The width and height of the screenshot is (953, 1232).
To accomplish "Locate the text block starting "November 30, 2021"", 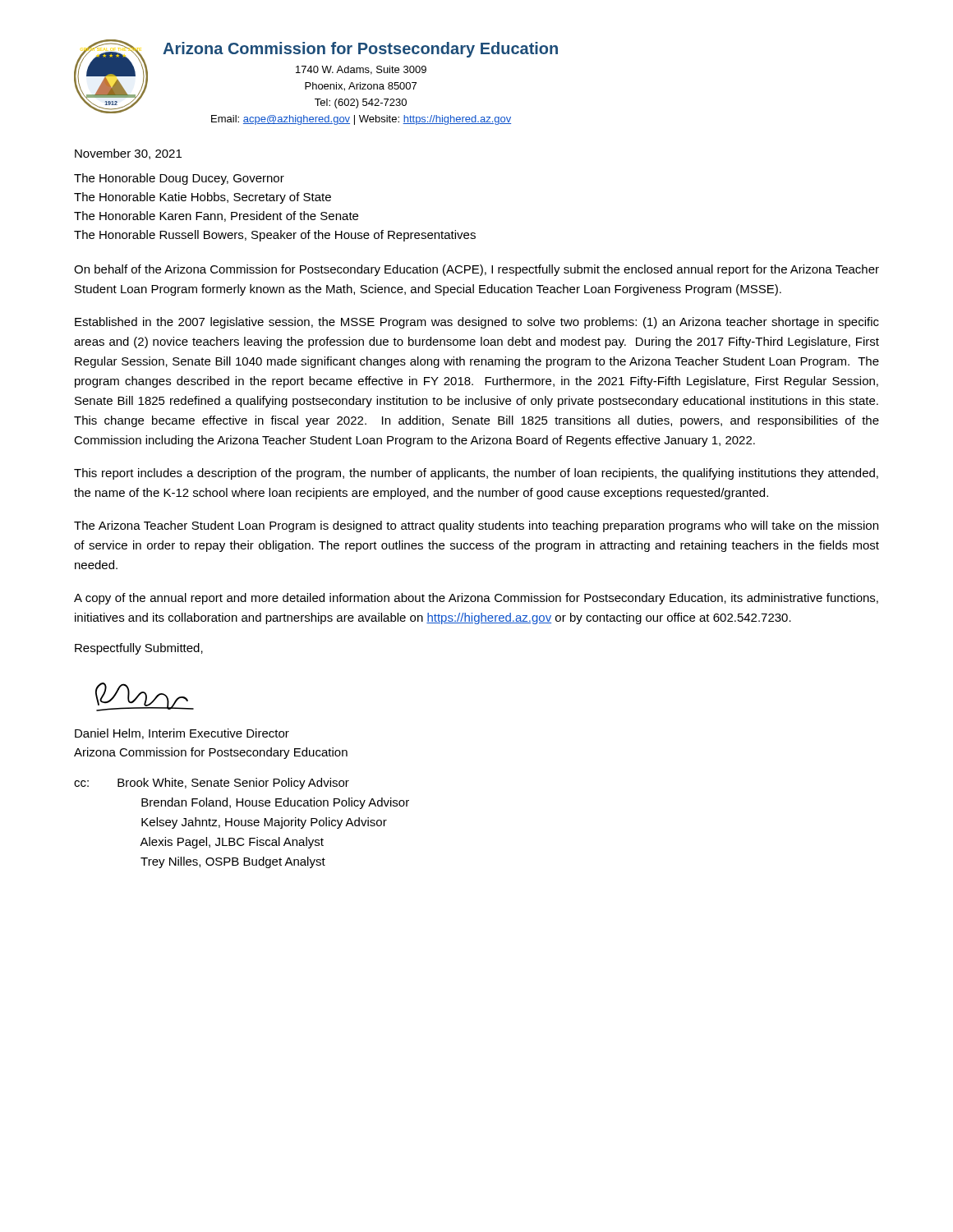I will [128, 153].
